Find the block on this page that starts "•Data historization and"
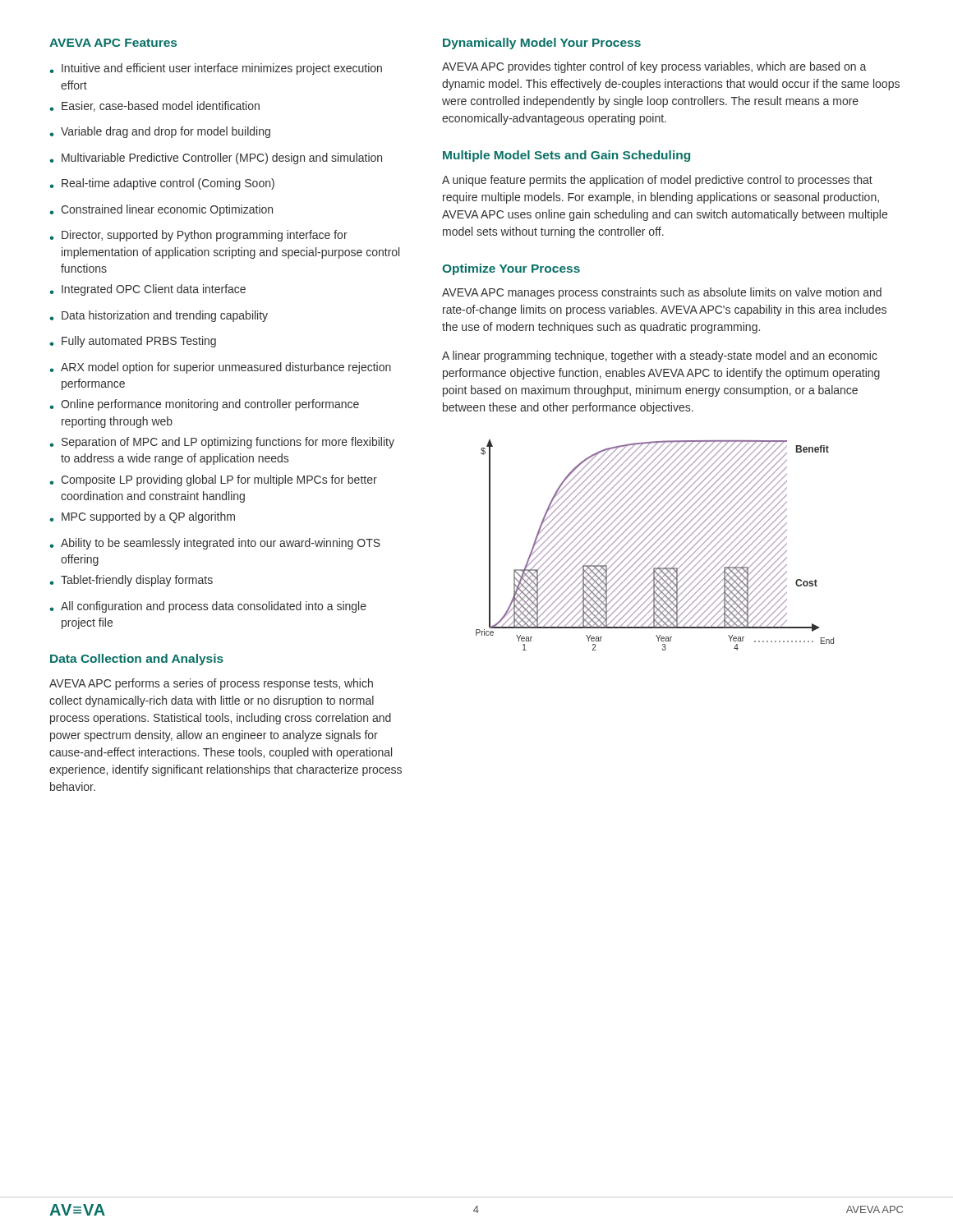The width and height of the screenshot is (953, 1232). [x=159, y=318]
